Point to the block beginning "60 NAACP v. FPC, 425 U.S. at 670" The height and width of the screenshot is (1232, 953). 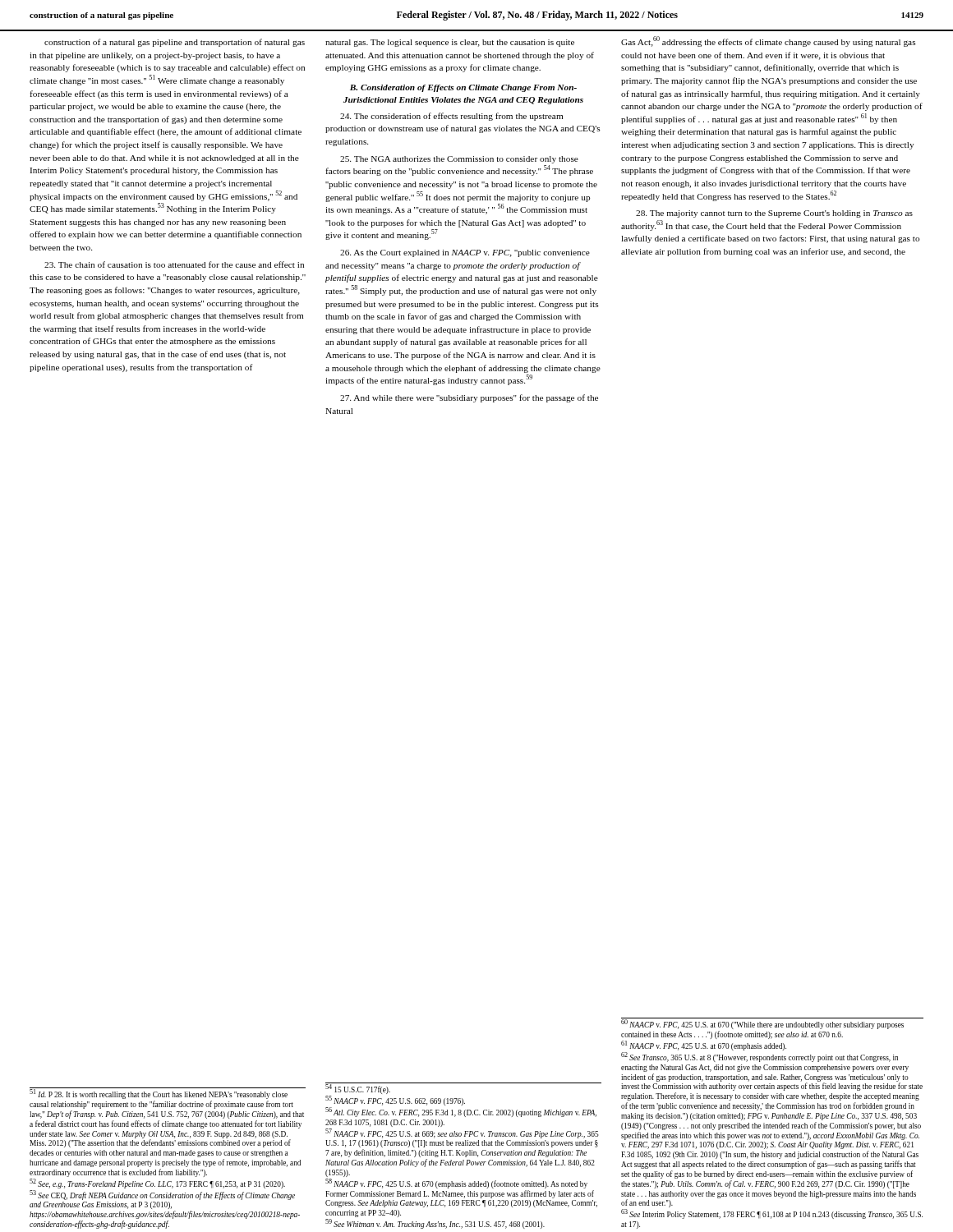[x=772, y=1125]
